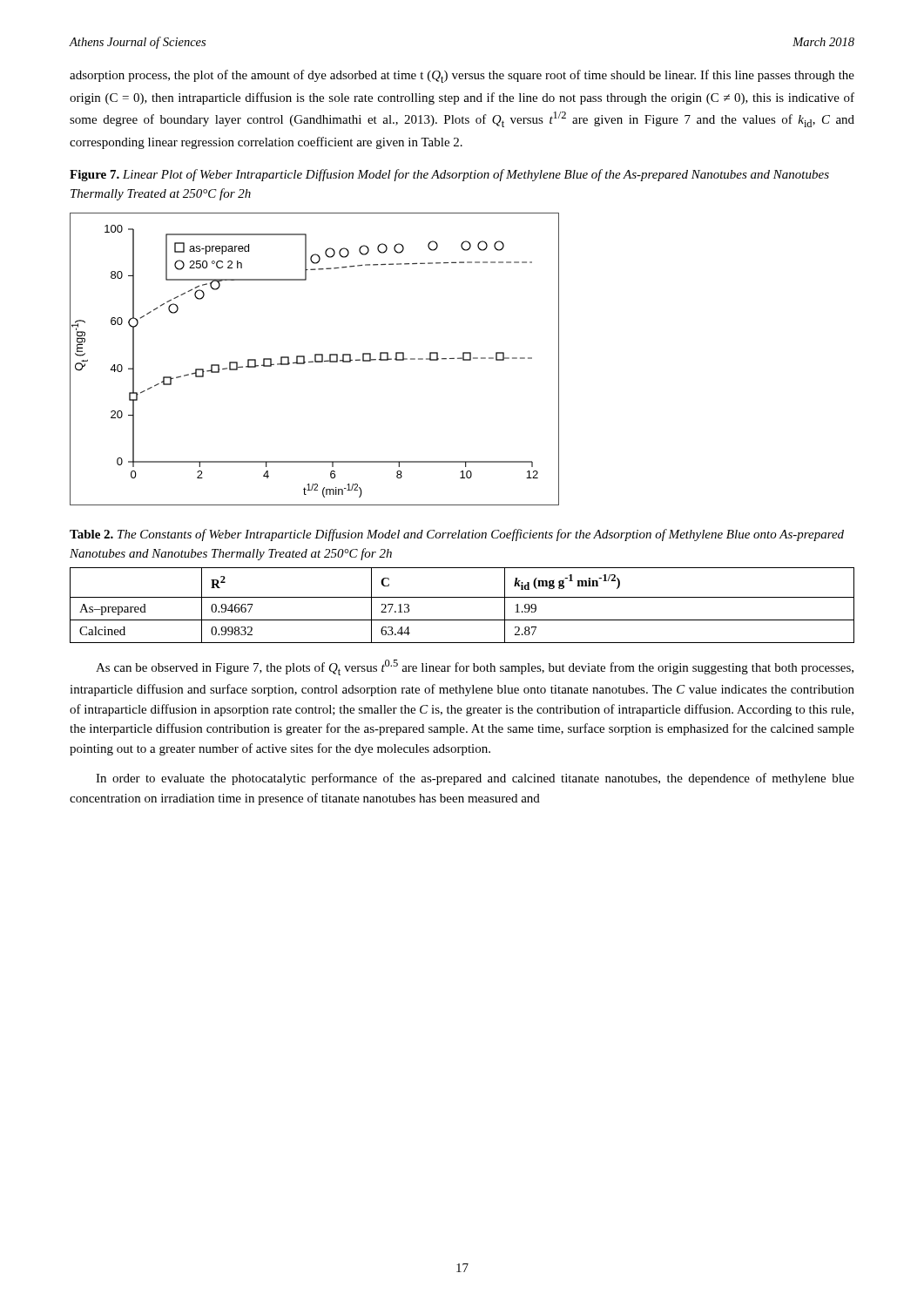Click on the table containing "k id (mg"

click(x=462, y=605)
